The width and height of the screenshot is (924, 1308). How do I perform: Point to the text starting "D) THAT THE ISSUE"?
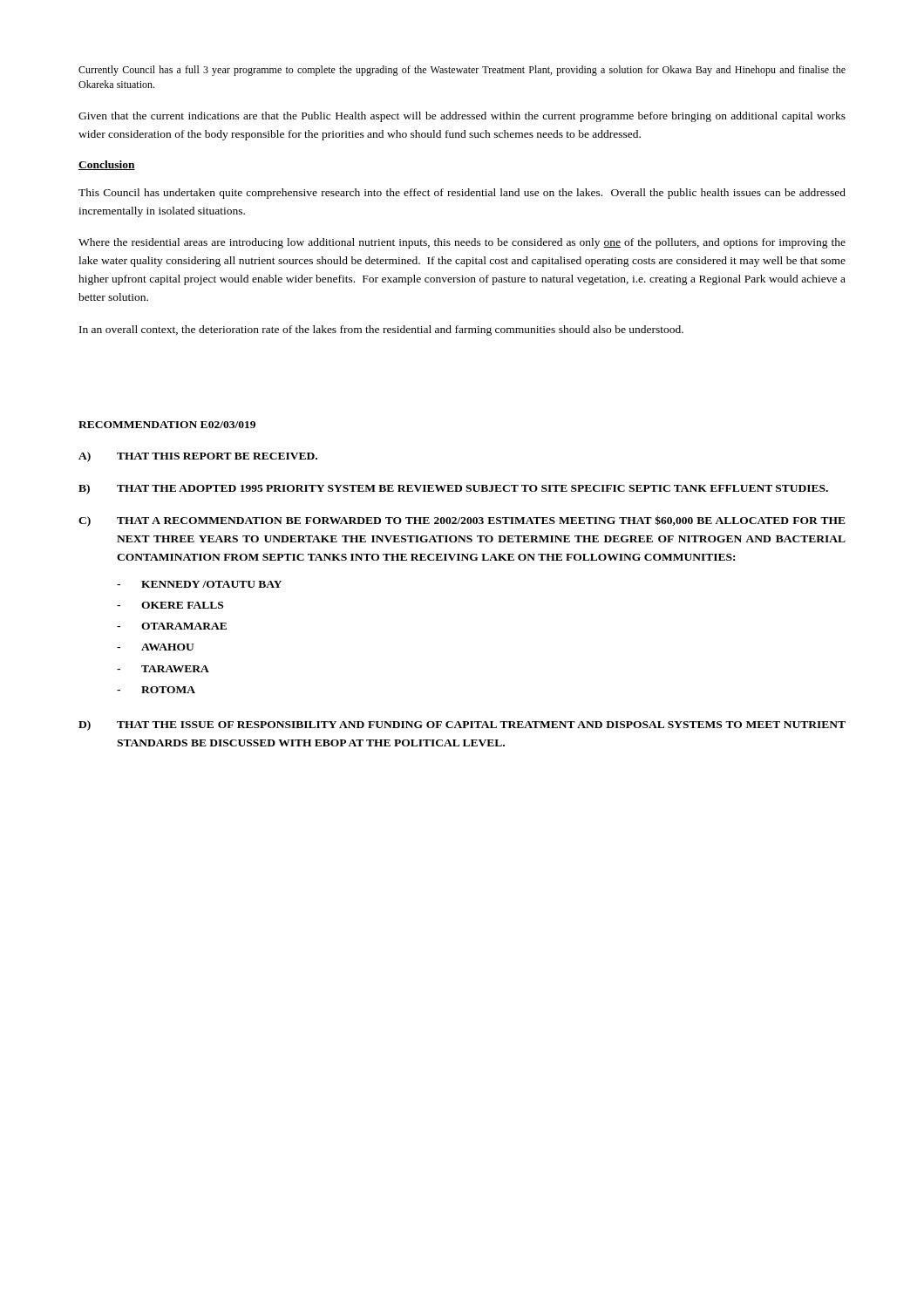point(462,734)
